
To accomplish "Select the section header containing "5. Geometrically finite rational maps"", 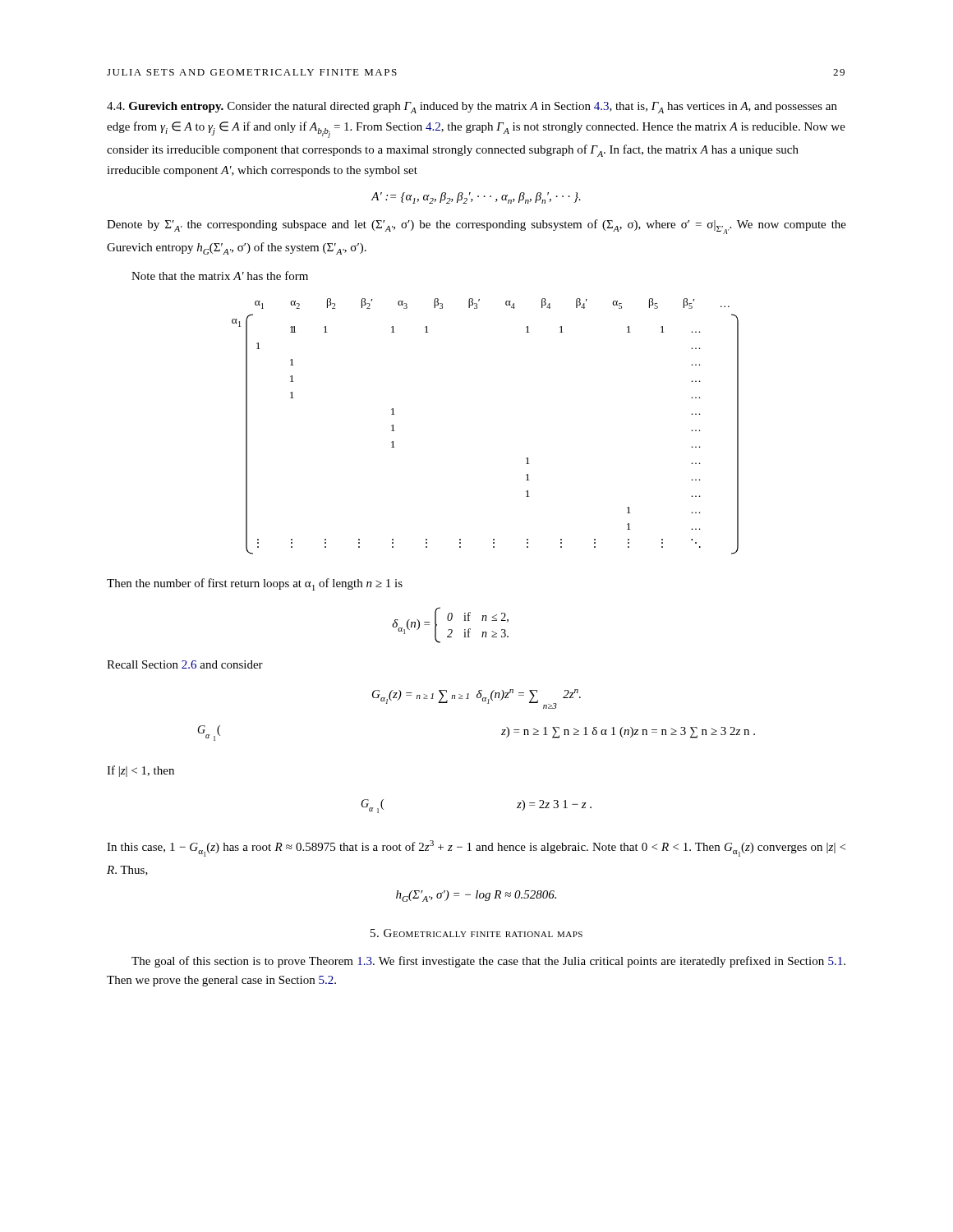I will (x=476, y=933).
